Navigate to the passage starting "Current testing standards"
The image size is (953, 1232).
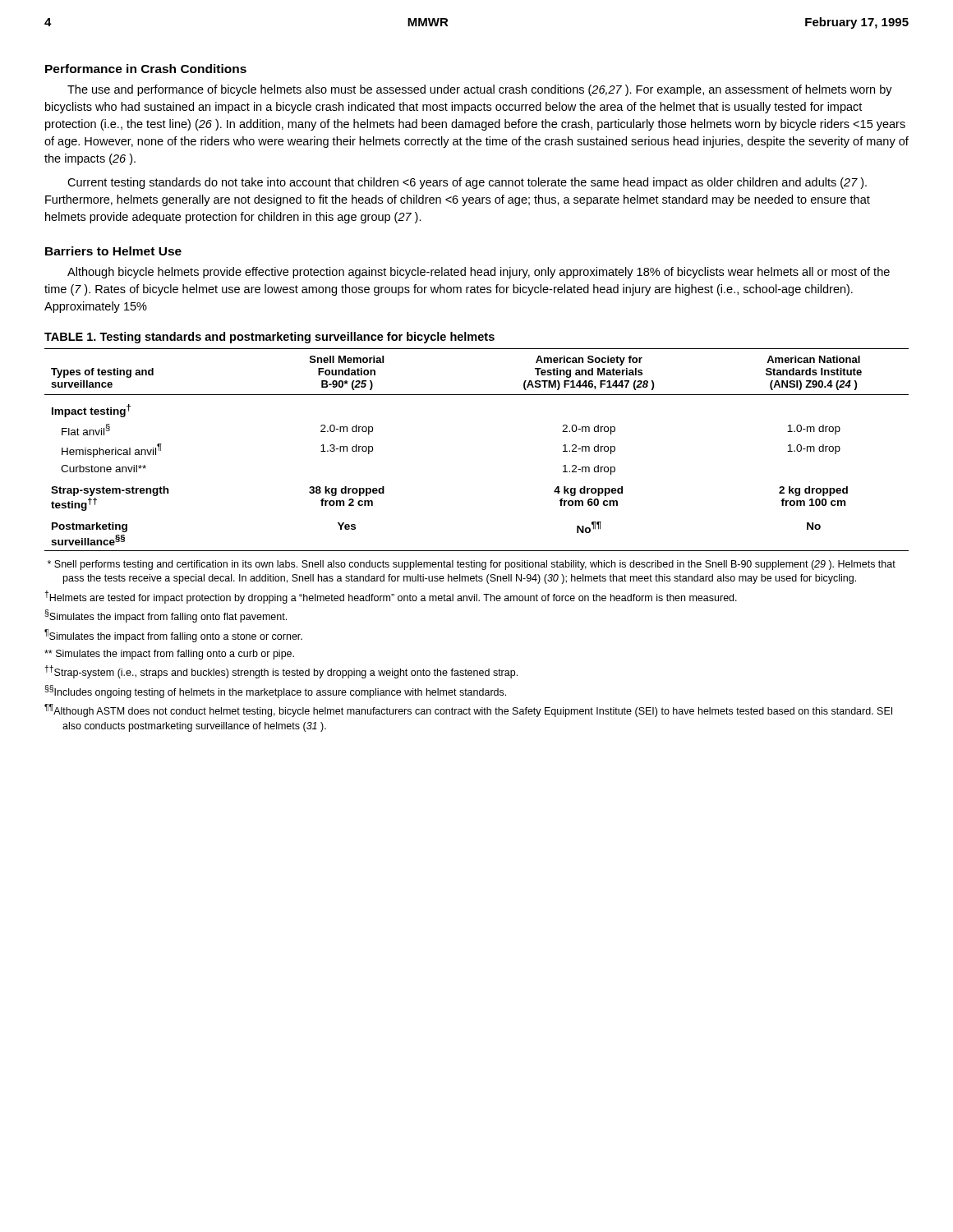[457, 200]
